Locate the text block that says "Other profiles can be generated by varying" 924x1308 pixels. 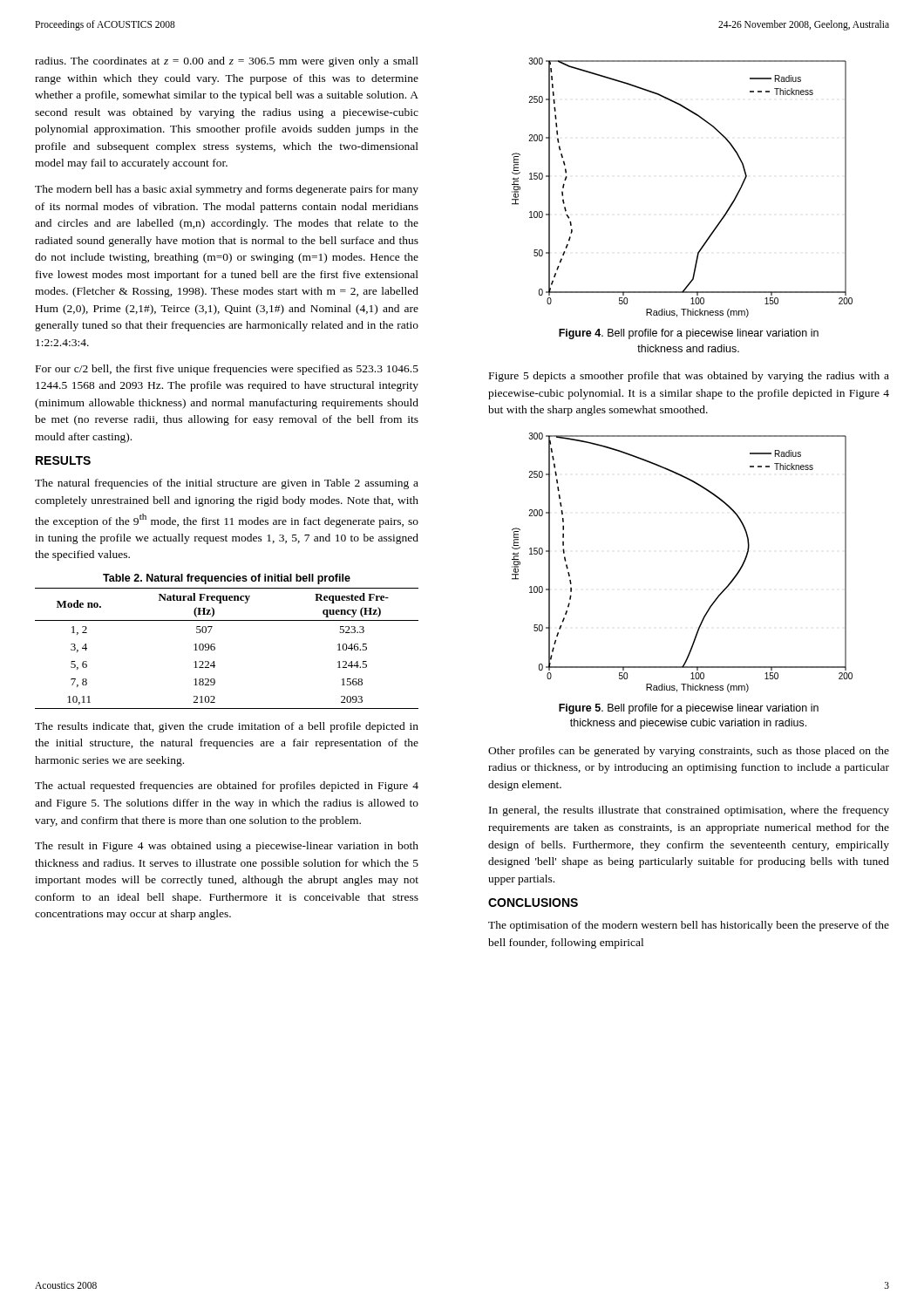(x=689, y=767)
